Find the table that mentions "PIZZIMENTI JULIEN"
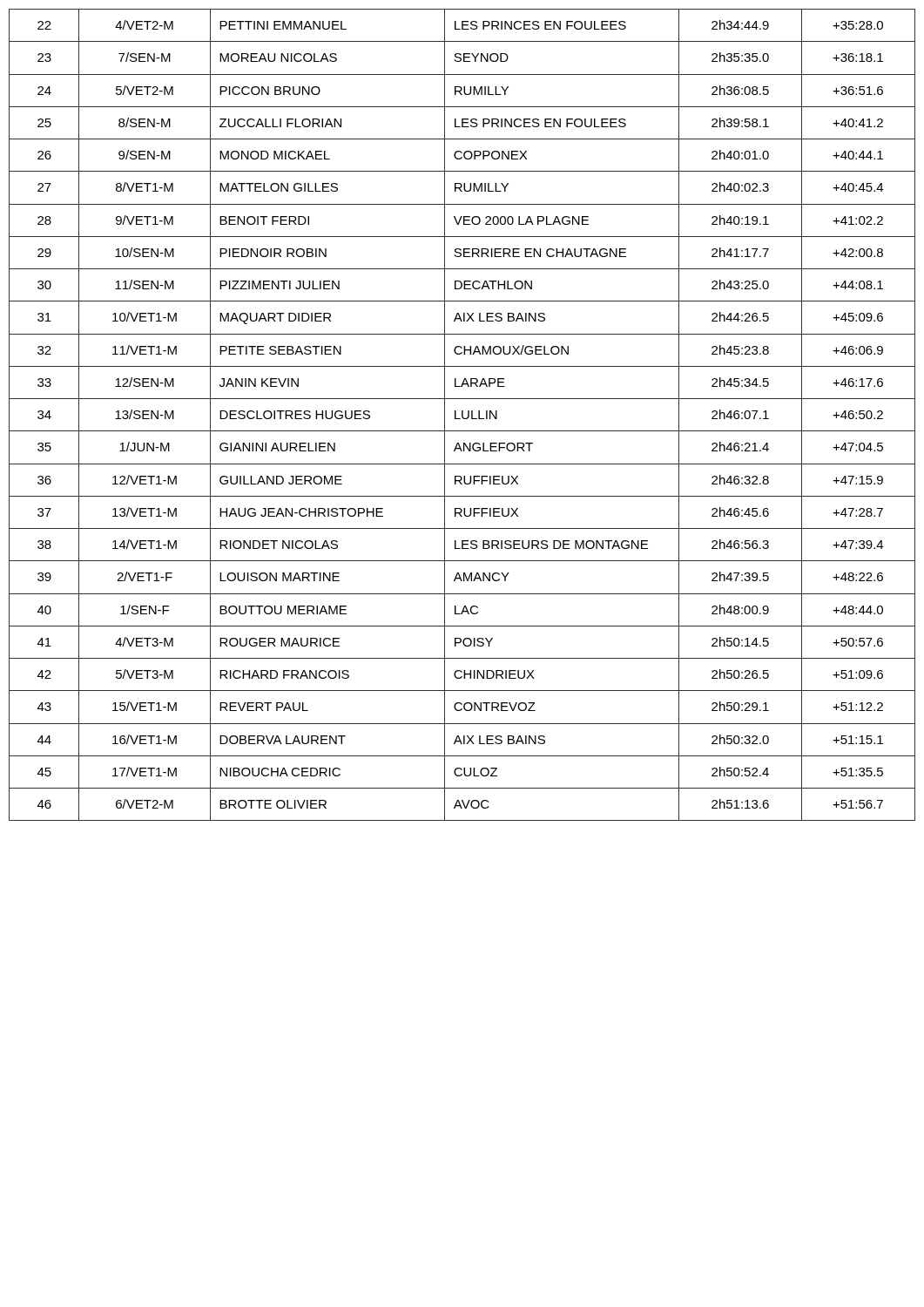Viewport: 924px width, 1307px height. pyautogui.click(x=462, y=415)
